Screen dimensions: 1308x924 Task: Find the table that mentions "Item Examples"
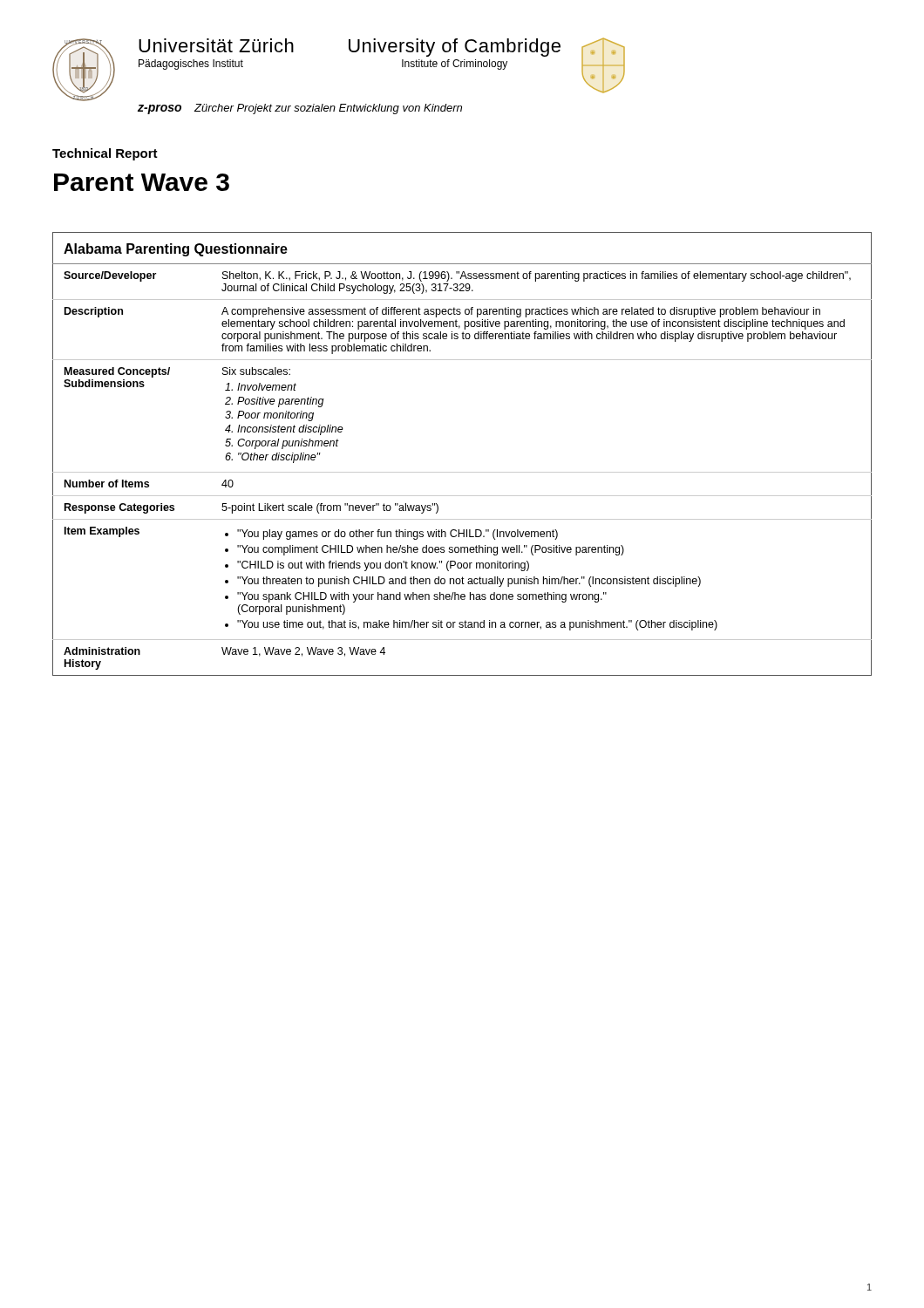pyautogui.click(x=462, y=454)
